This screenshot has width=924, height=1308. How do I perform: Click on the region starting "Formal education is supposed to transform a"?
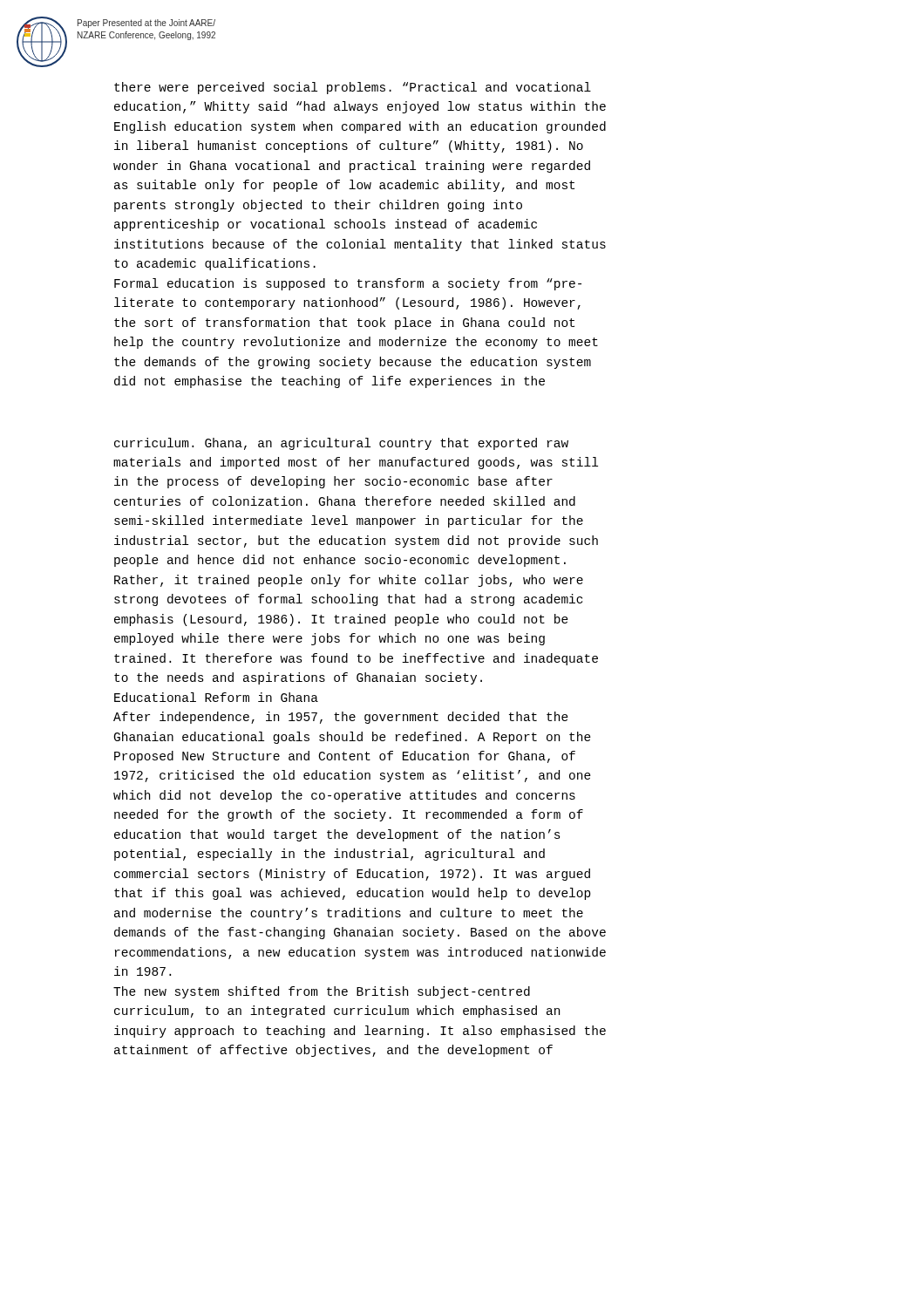click(356, 333)
